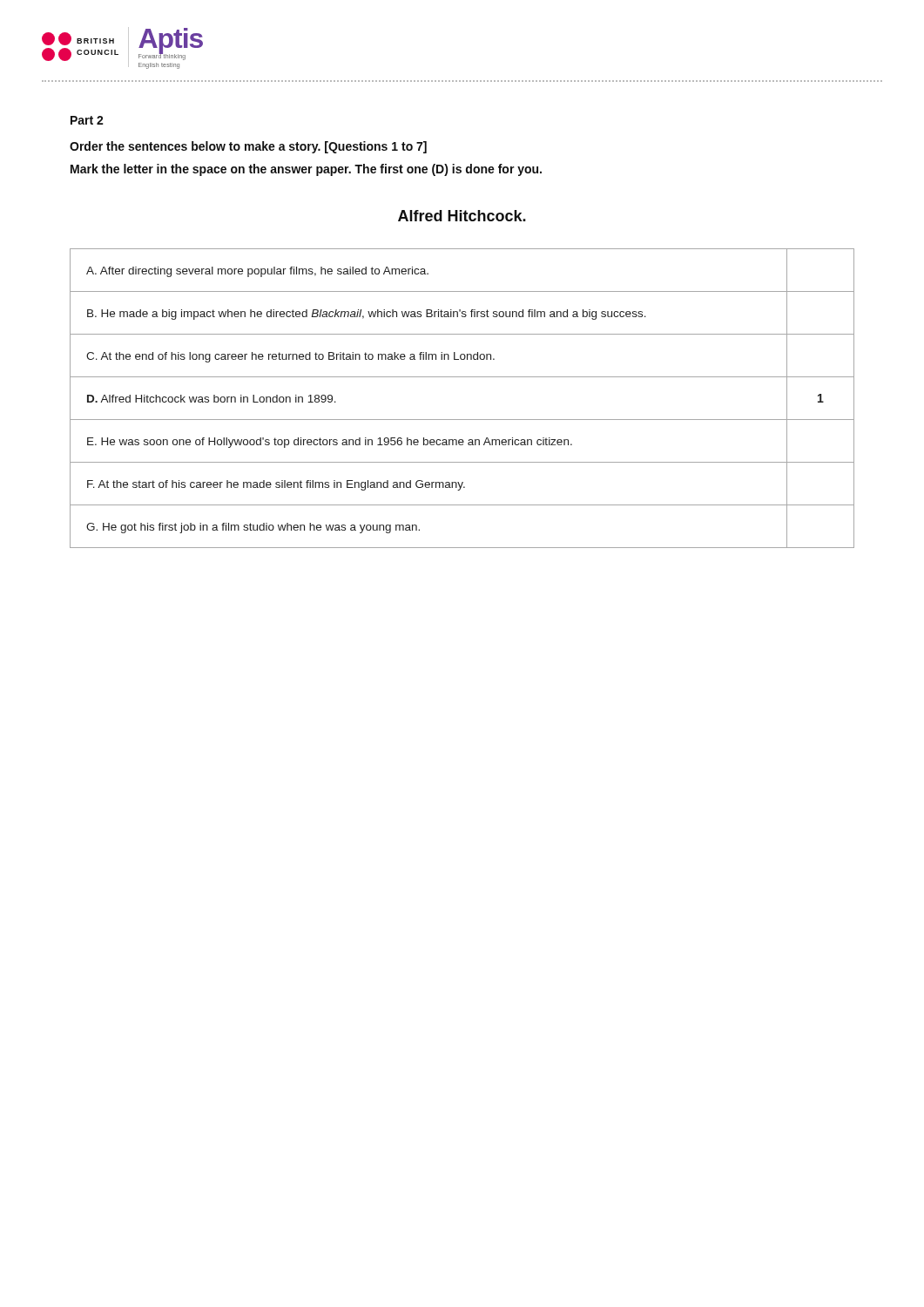Click on the text block that reads "Mark the letter in the space on the"
Image resolution: width=924 pixels, height=1307 pixels.
(x=306, y=169)
